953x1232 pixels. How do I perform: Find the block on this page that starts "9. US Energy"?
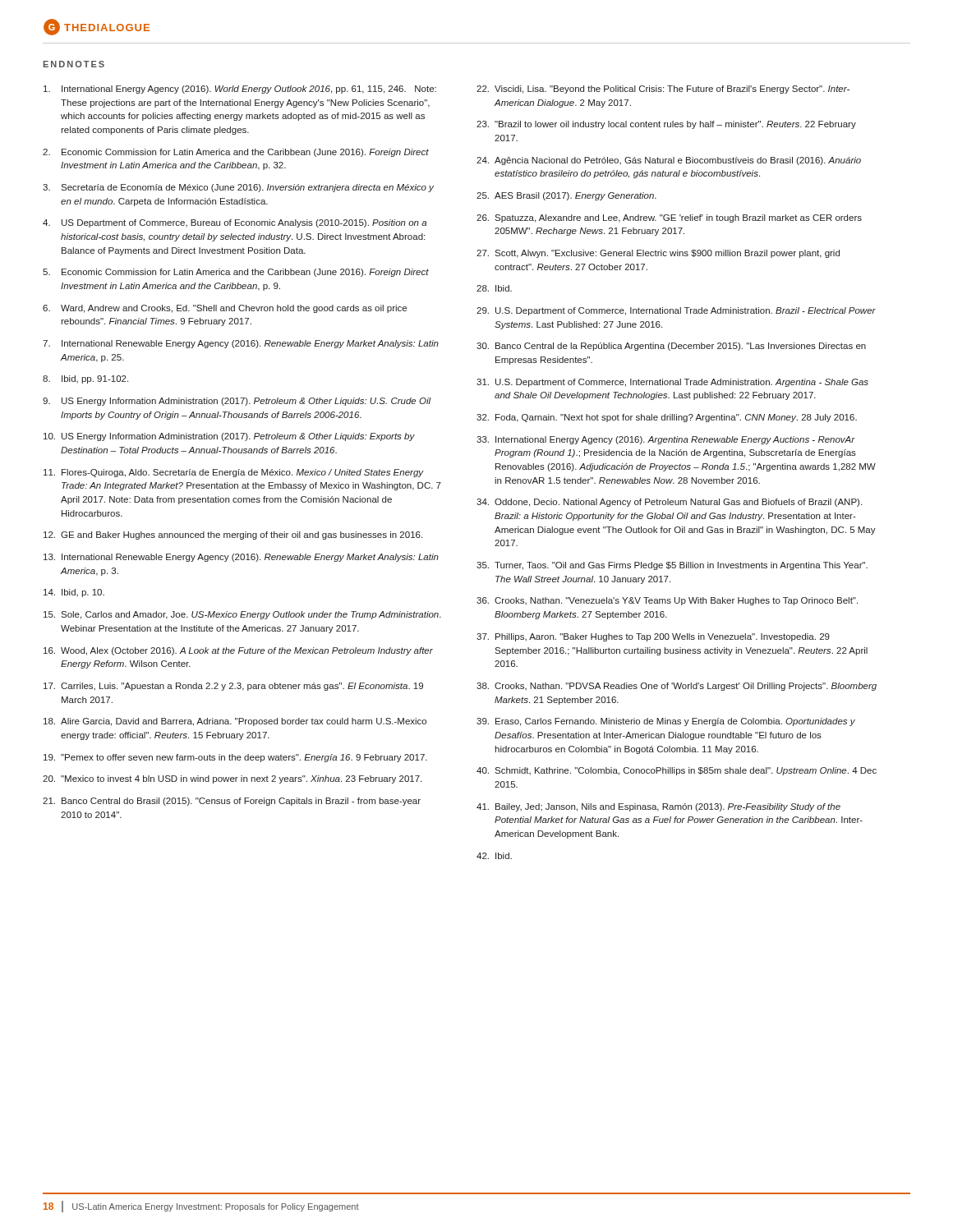pos(243,408)
